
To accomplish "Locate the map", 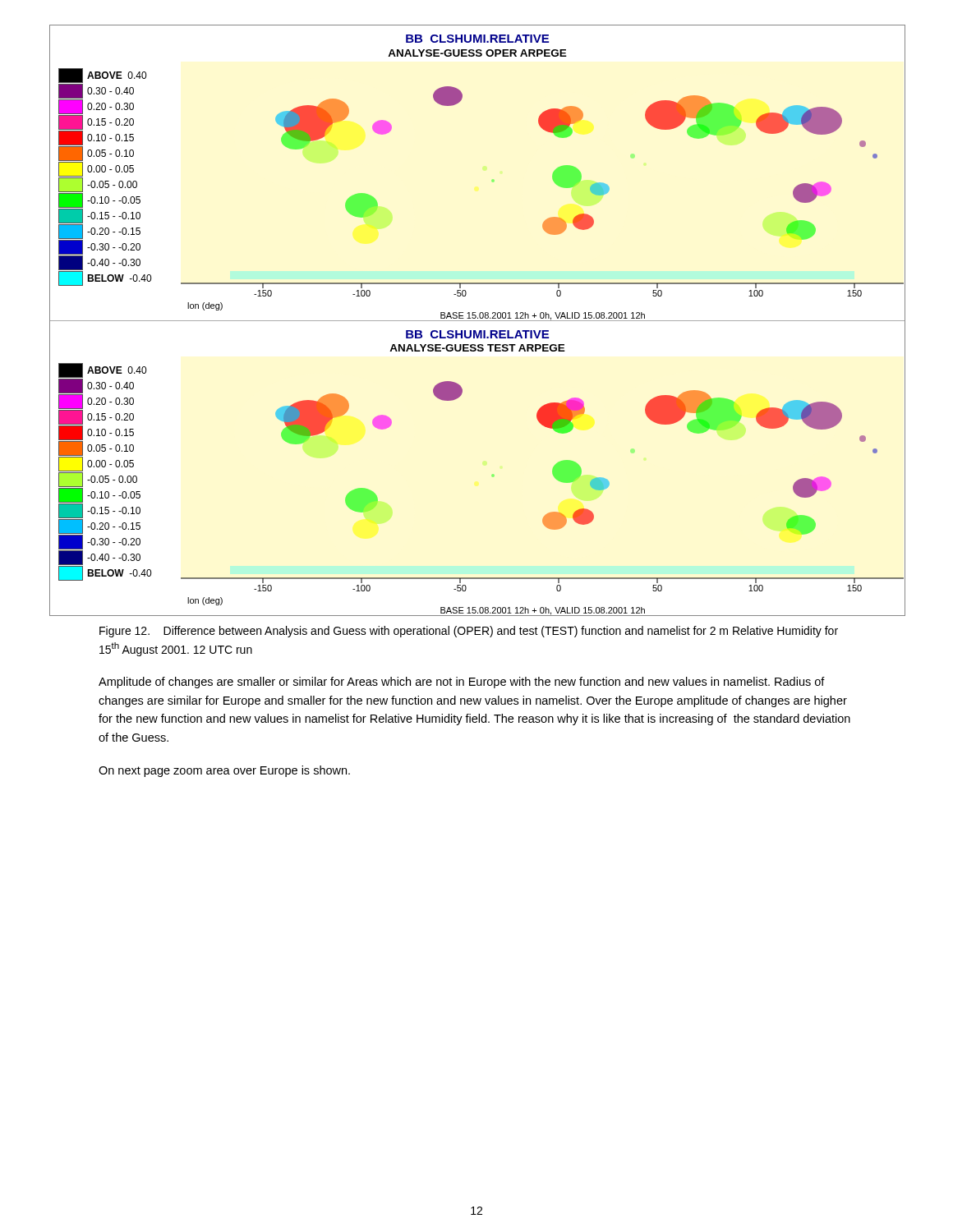I will pos(477,320).
